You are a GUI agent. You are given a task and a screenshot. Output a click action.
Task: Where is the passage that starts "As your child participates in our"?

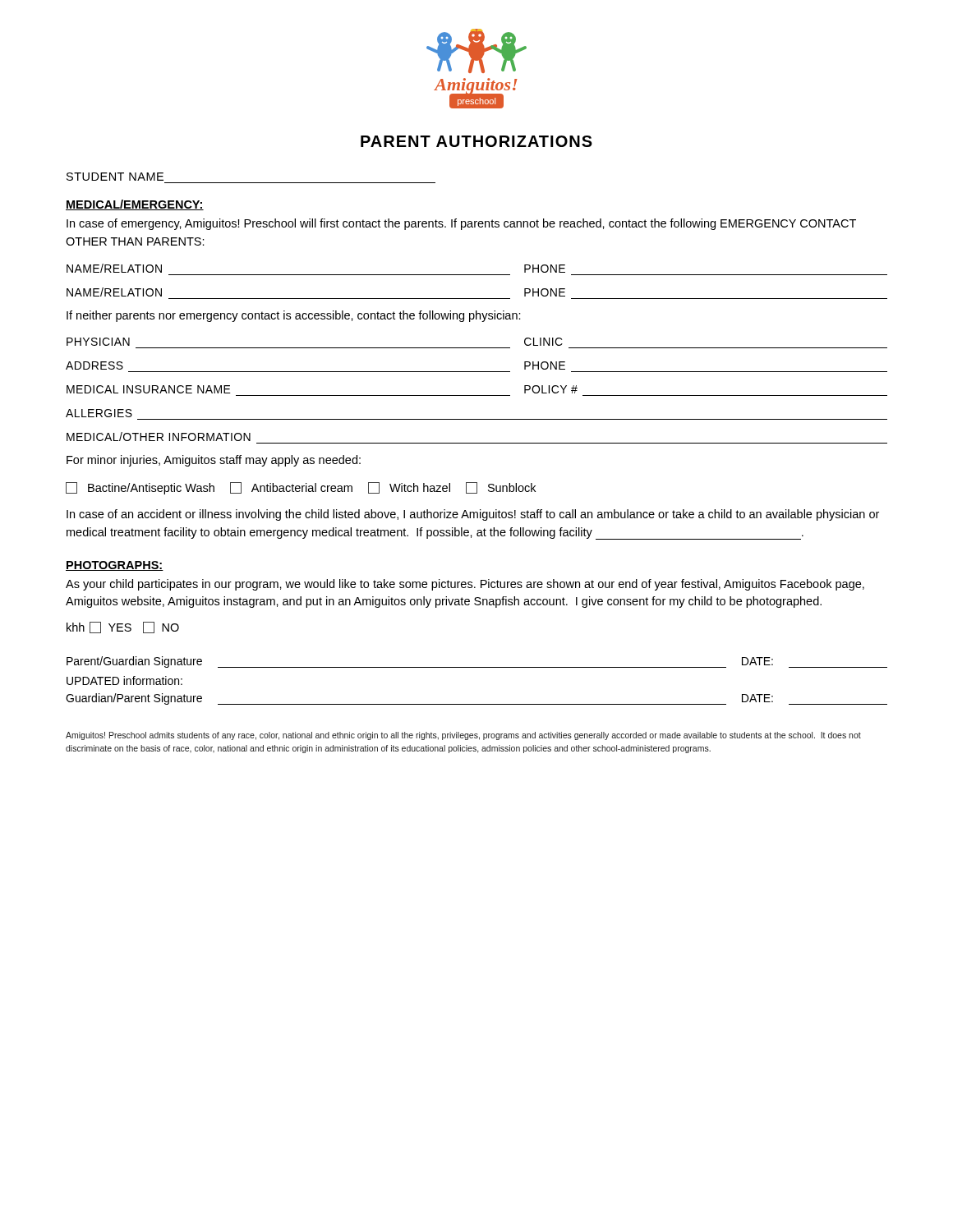[465, 592]
